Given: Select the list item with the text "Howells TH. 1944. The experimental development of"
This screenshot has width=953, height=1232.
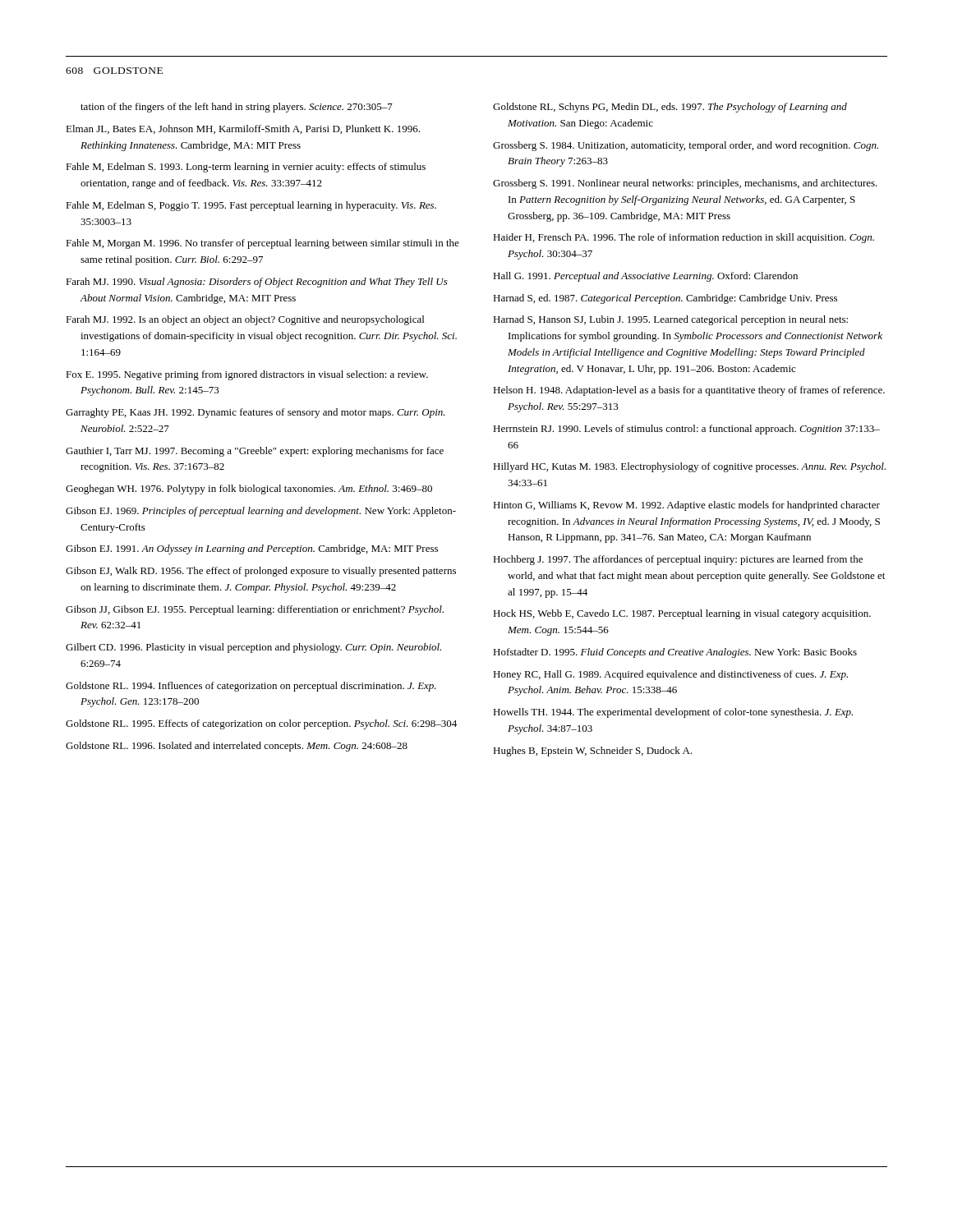Looking at the screenshot, I should [x=673, y=720].
